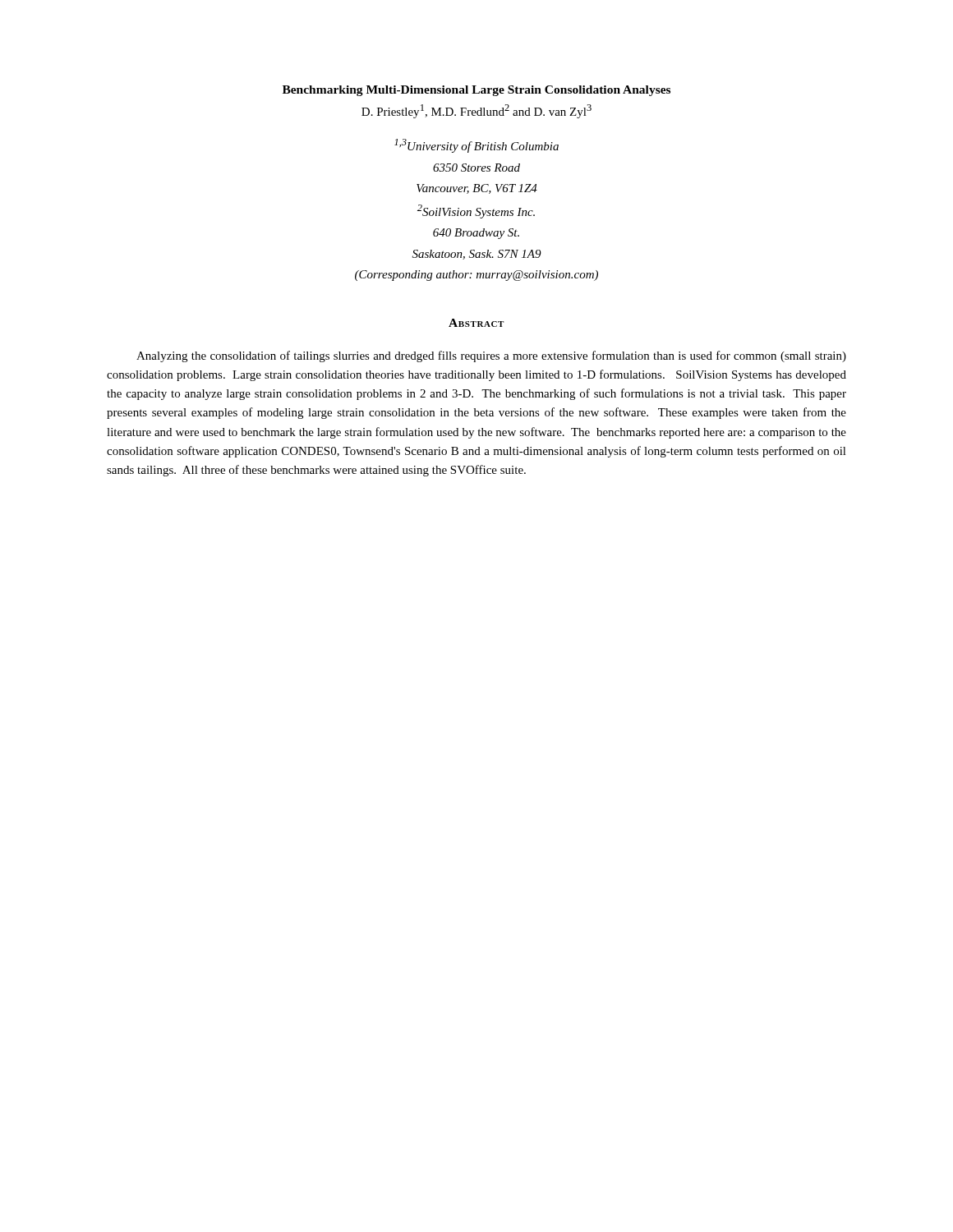Locate the text block containing "1,3University of British Columbia"
Image resolution: width=953 pixels, height=1232 pixels.
476,209
